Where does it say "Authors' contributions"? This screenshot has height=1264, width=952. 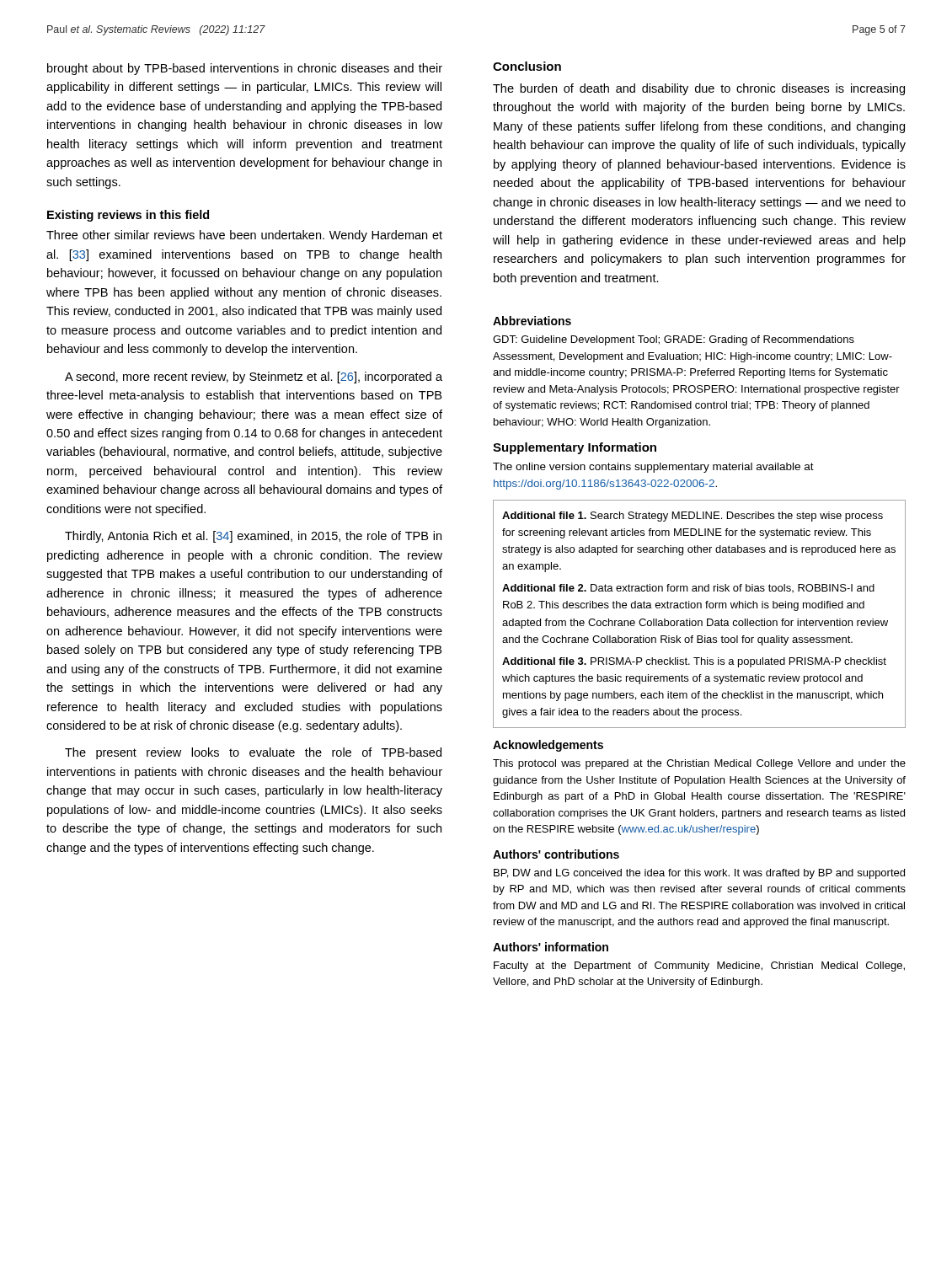coord(556,854)
